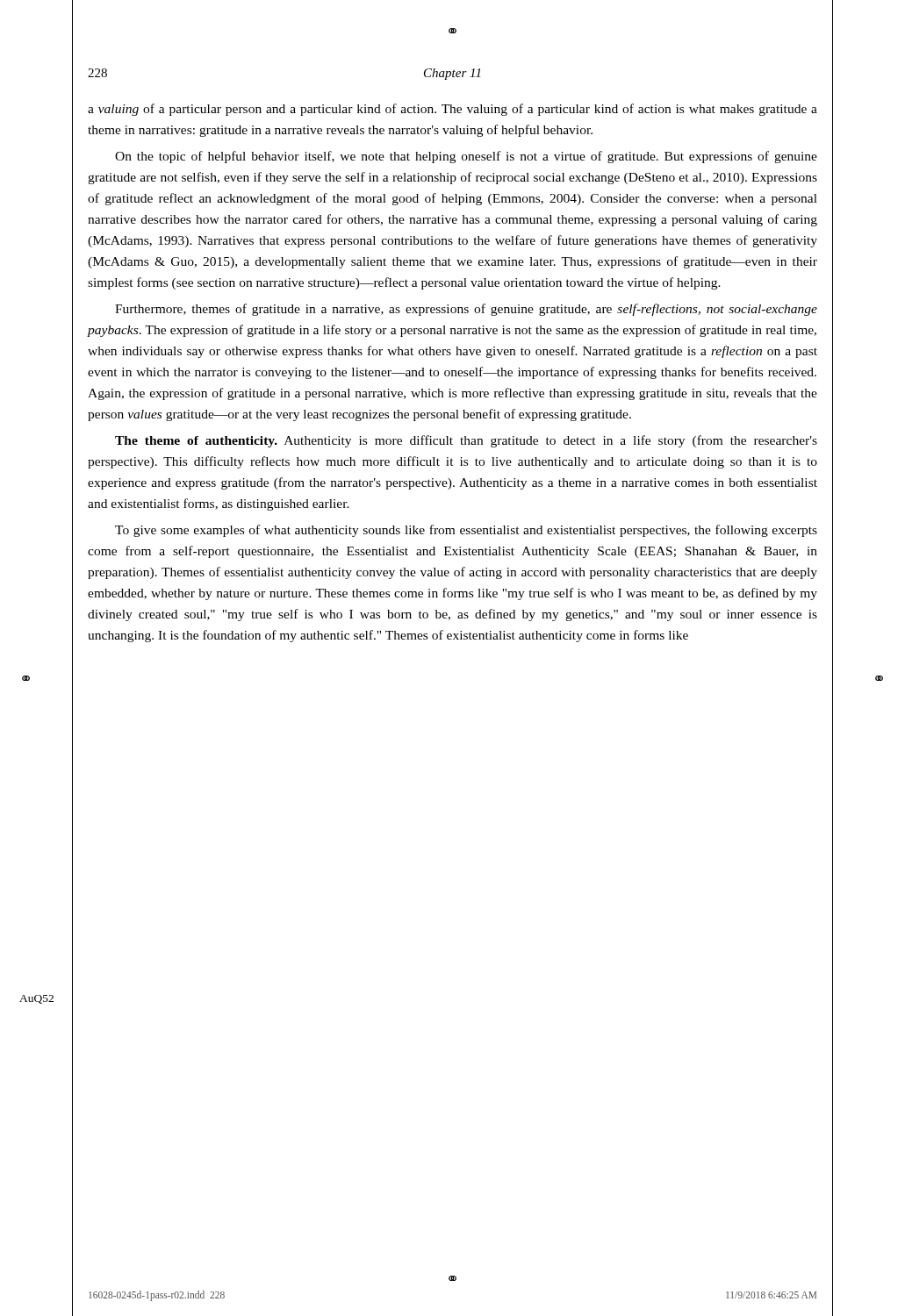The height and width of the screenshot is (1316, 905).
Task: Click on the text starting "On the topic of helpful"
Action: [452, 219]
